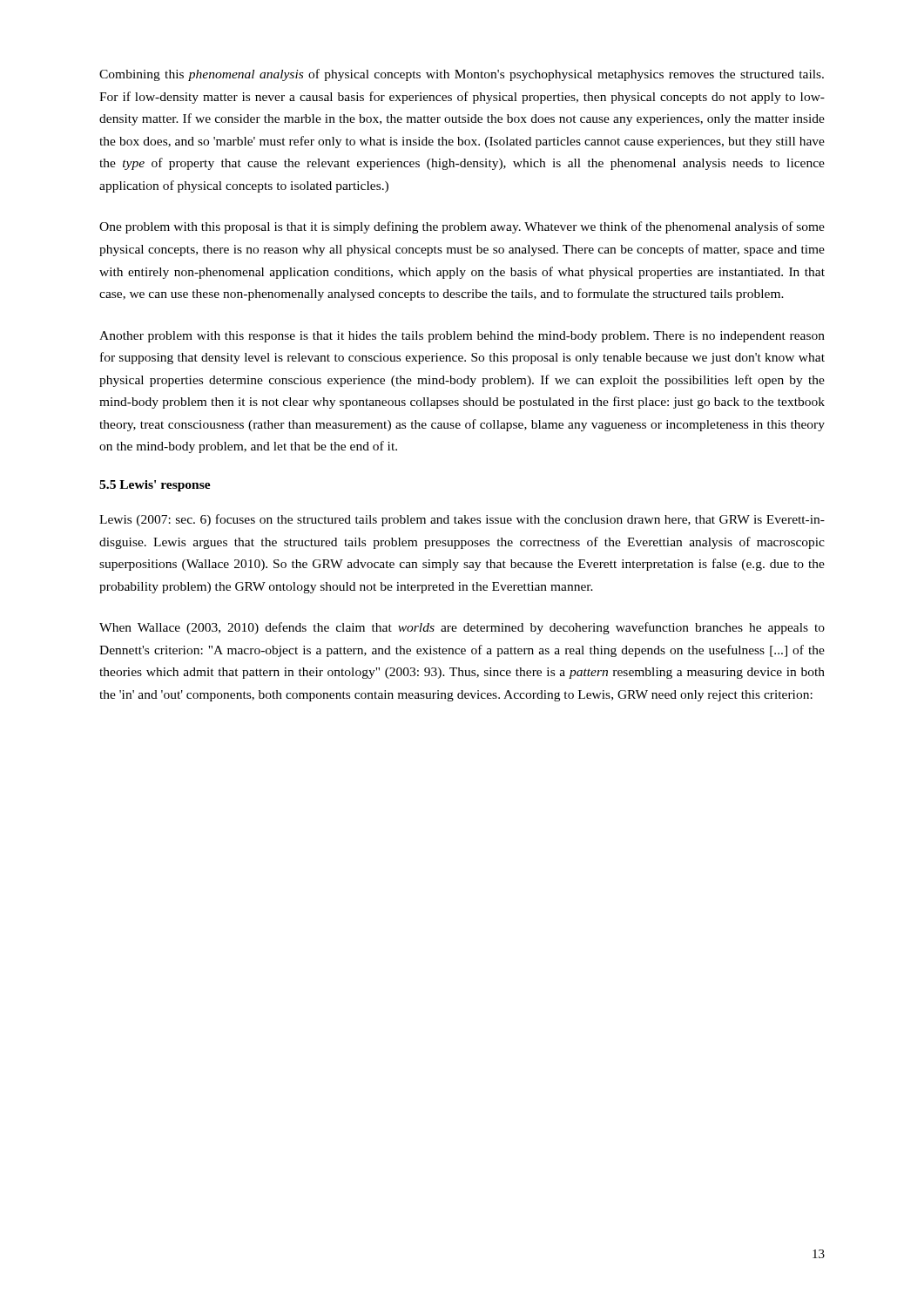Screen dimensions: 1307x924
Task: Find the text block containing "One problem with this proposal is that it"
Action: (462, 260)
